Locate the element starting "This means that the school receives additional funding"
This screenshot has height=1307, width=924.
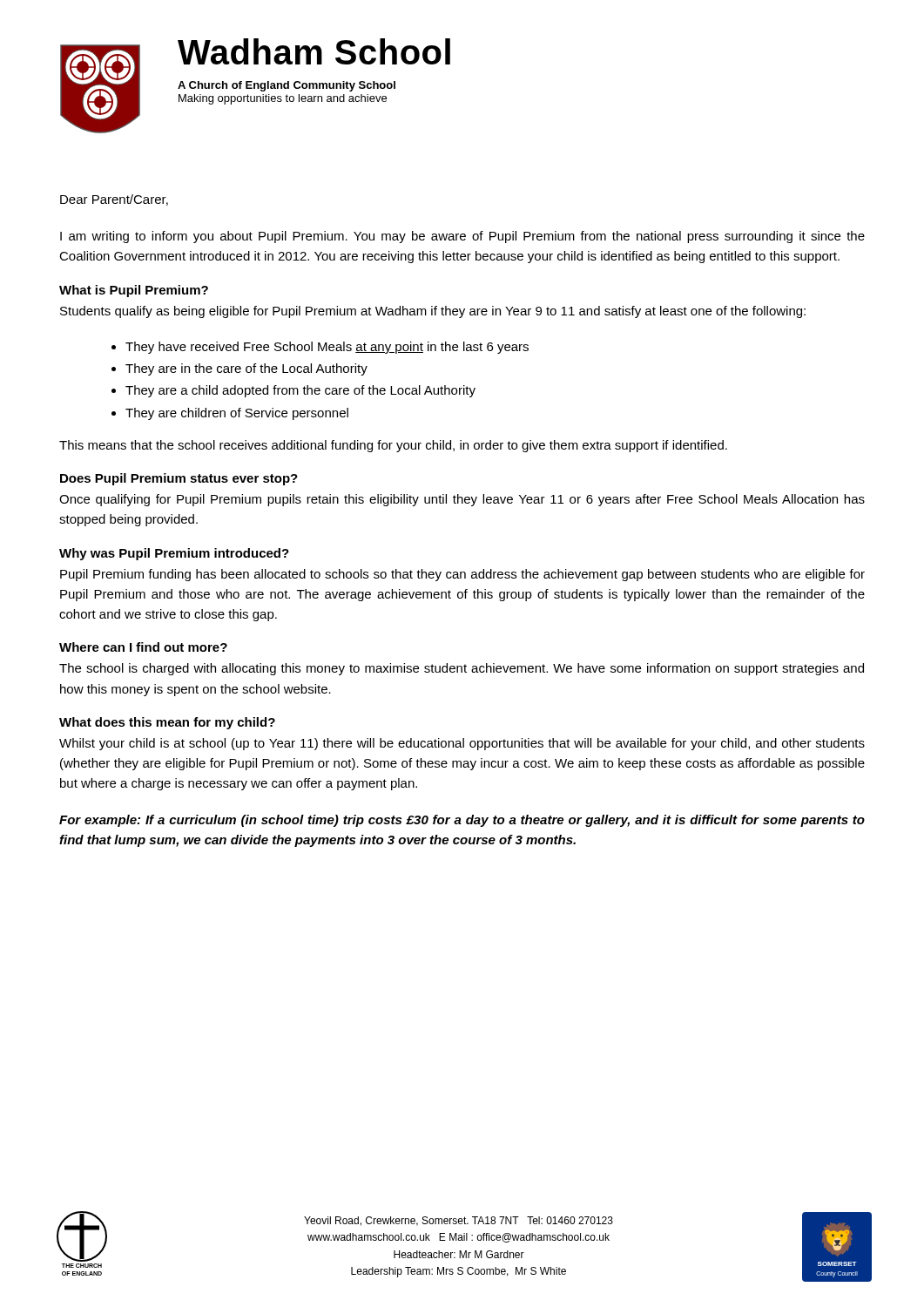tap(394, 445)
